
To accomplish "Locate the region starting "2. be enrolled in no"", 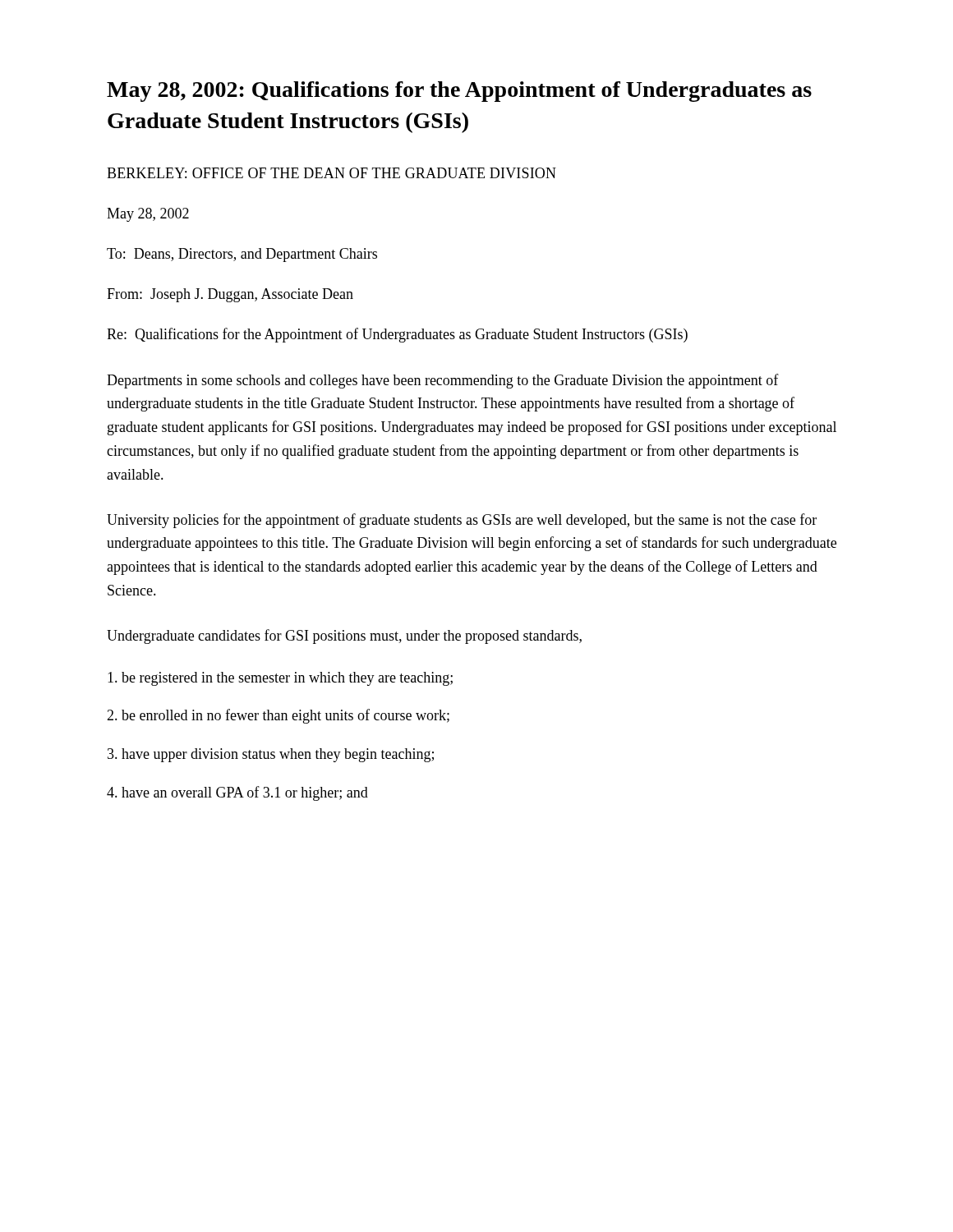I will [x=278, y=716].
